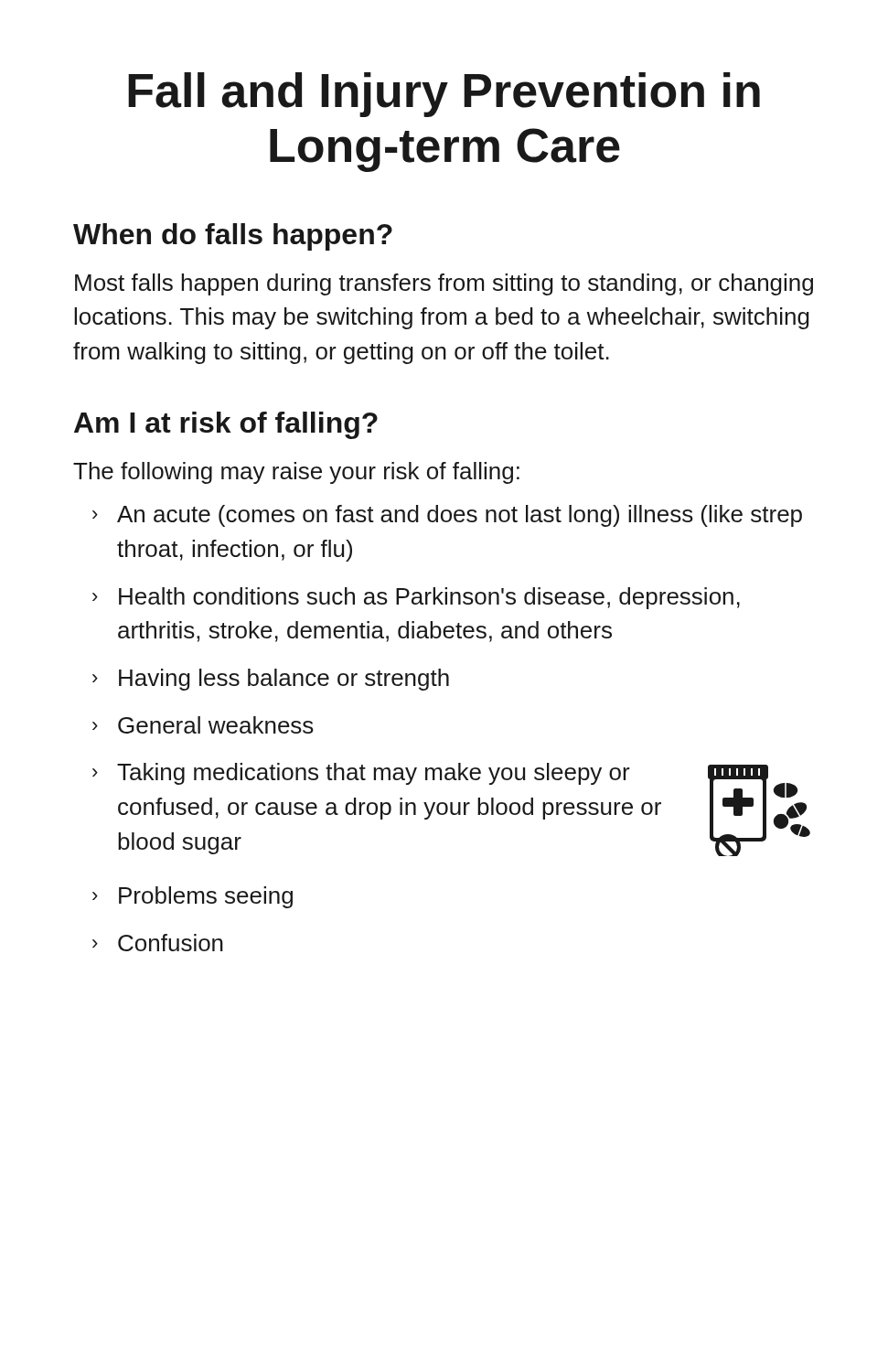Locate the list item that reads "› An acute (comes on"
Viewport: 888px width, 1372px height.
coord(453,532)
